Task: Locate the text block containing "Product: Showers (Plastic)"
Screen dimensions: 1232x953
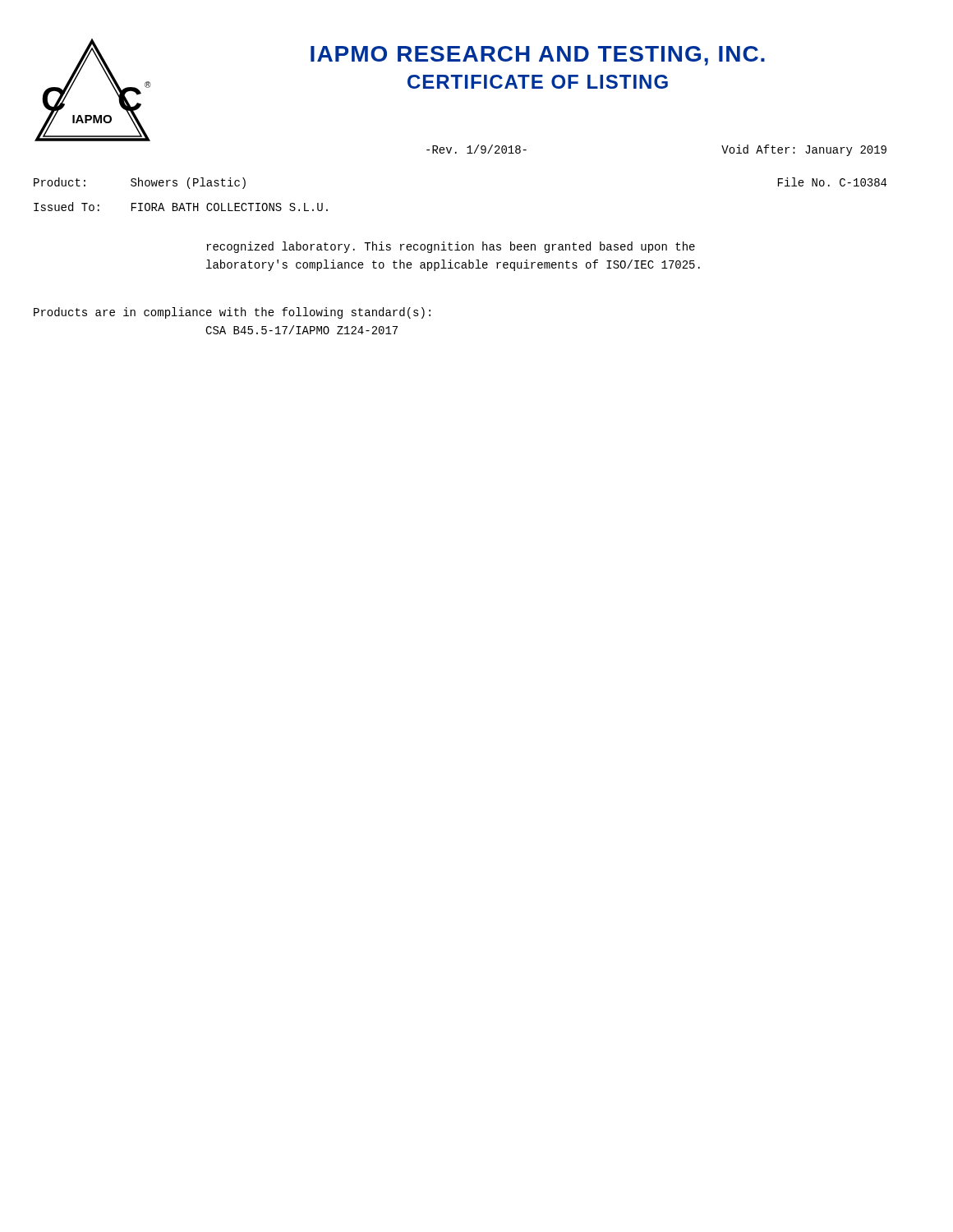Action: (x=55, y=183)
